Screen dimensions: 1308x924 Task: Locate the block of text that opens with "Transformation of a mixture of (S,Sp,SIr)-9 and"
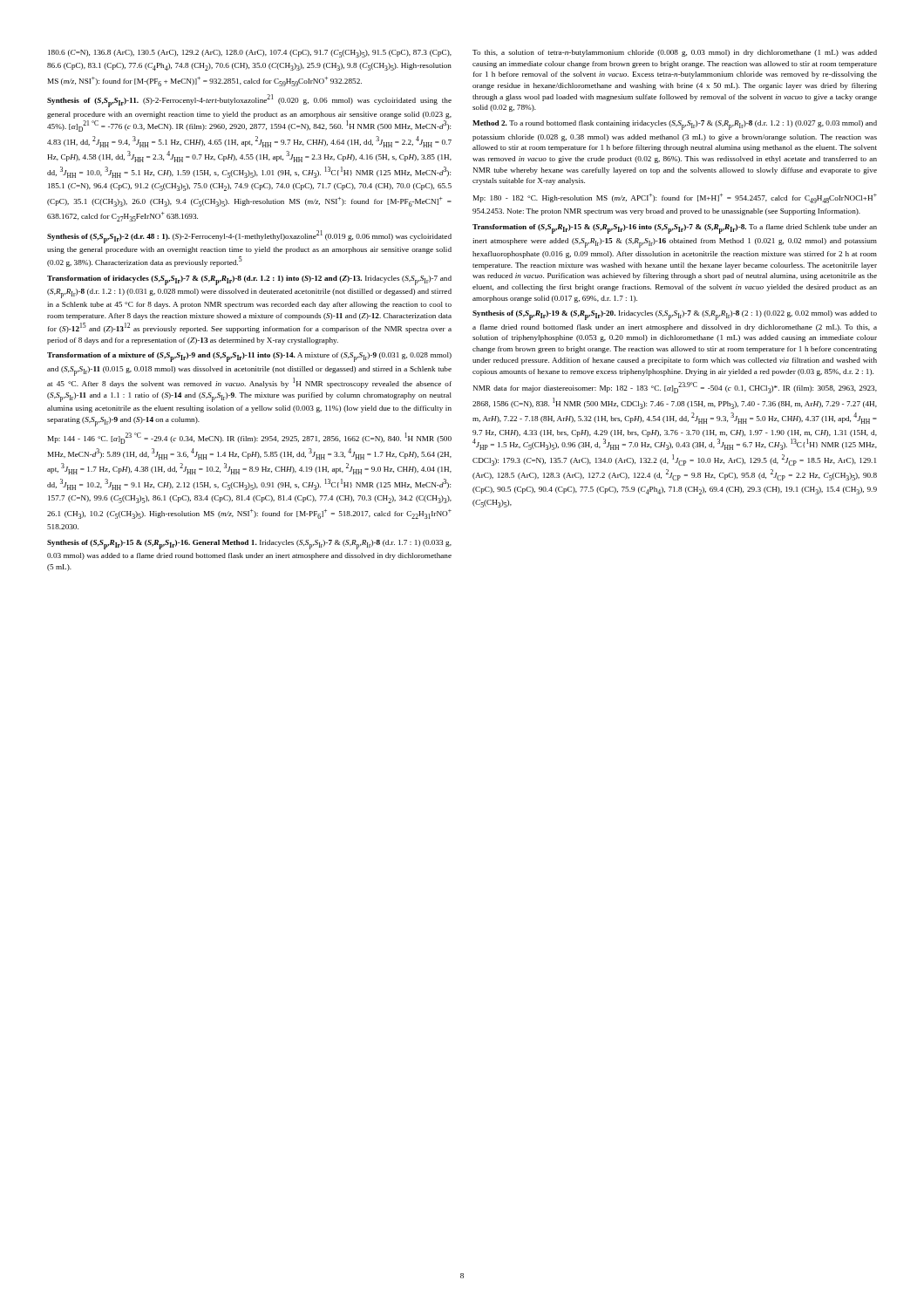pyautogui.click(x=249, y=441)
